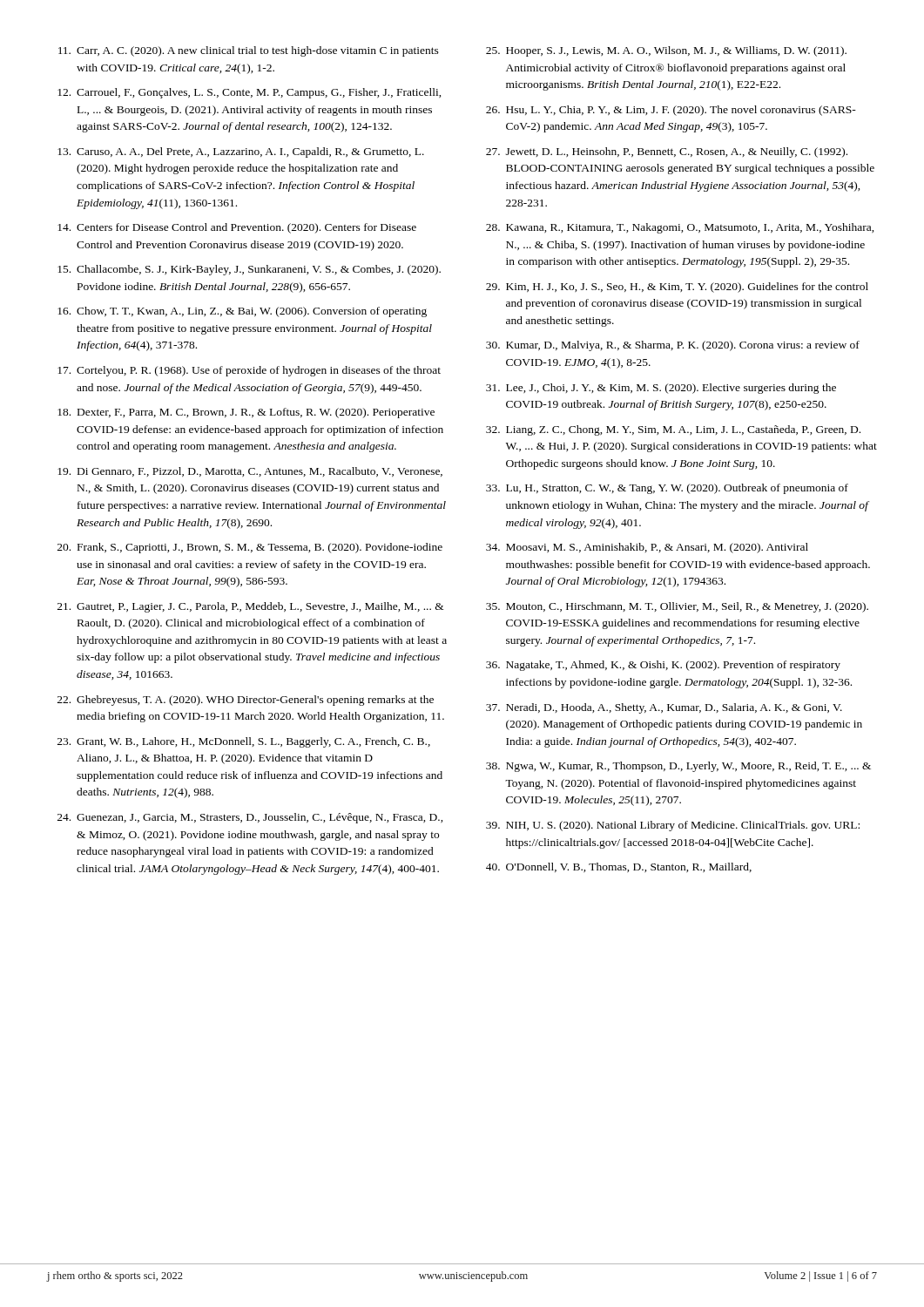
Task: Where is the passage that starts "36. Nagatake, T., Ahmed, K., & Oishi, K."?
Action: pyautogui.click(x=676, y=674)
